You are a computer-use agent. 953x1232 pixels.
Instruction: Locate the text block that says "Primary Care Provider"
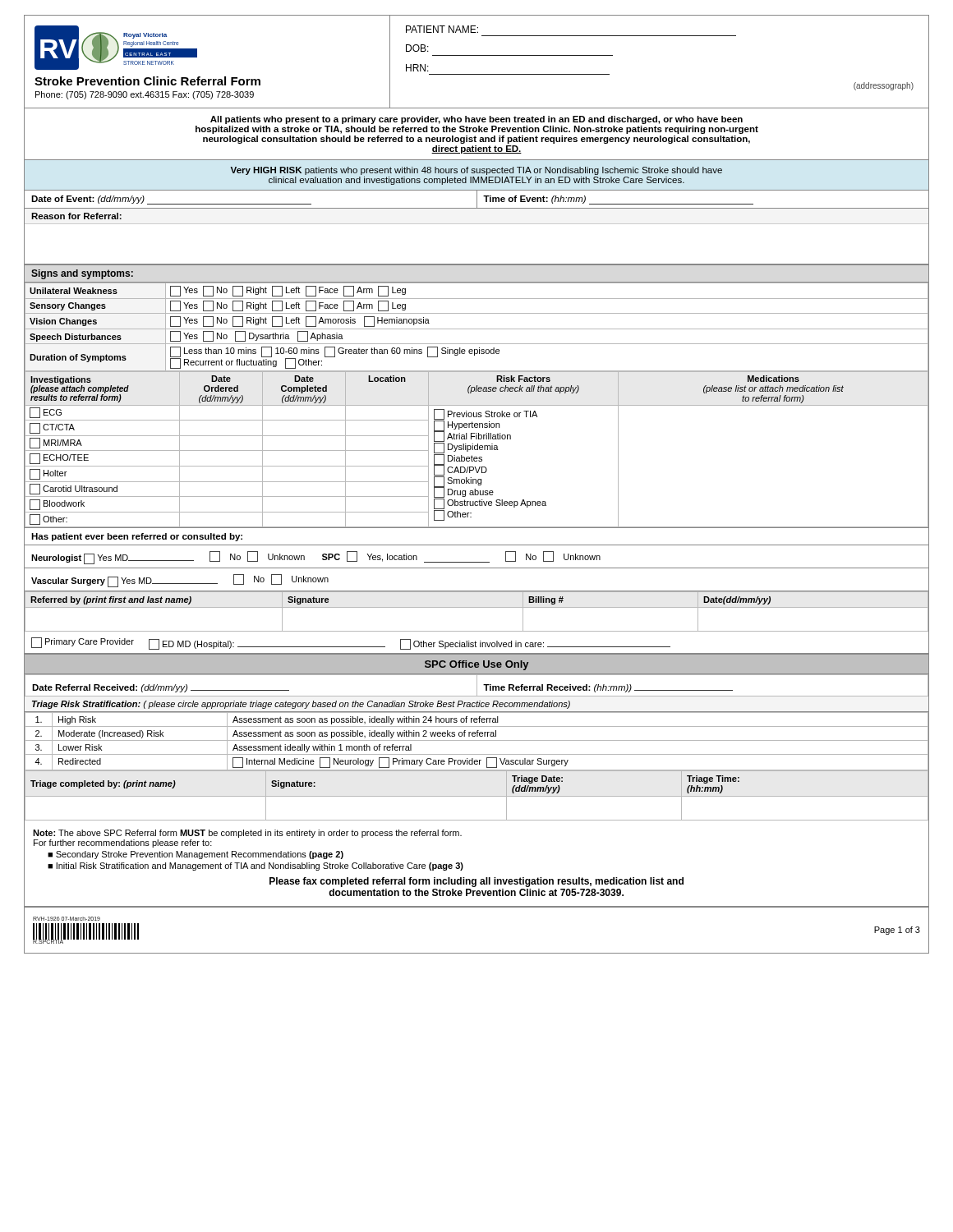pyautogui.click(x=351, y=642)
